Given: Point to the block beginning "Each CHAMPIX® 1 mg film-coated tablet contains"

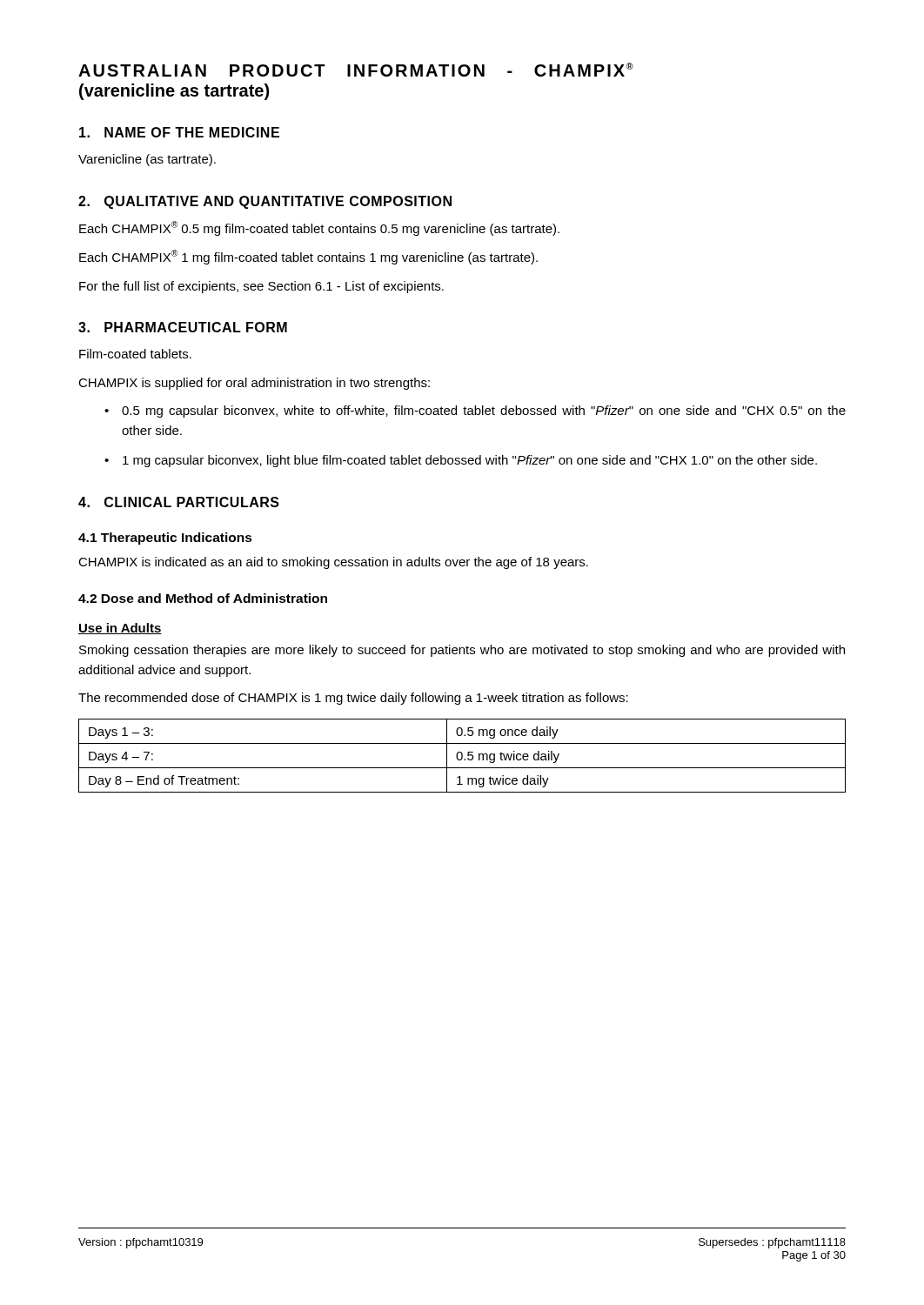Looking at the screenshot, I should click(x=309, y=257).
